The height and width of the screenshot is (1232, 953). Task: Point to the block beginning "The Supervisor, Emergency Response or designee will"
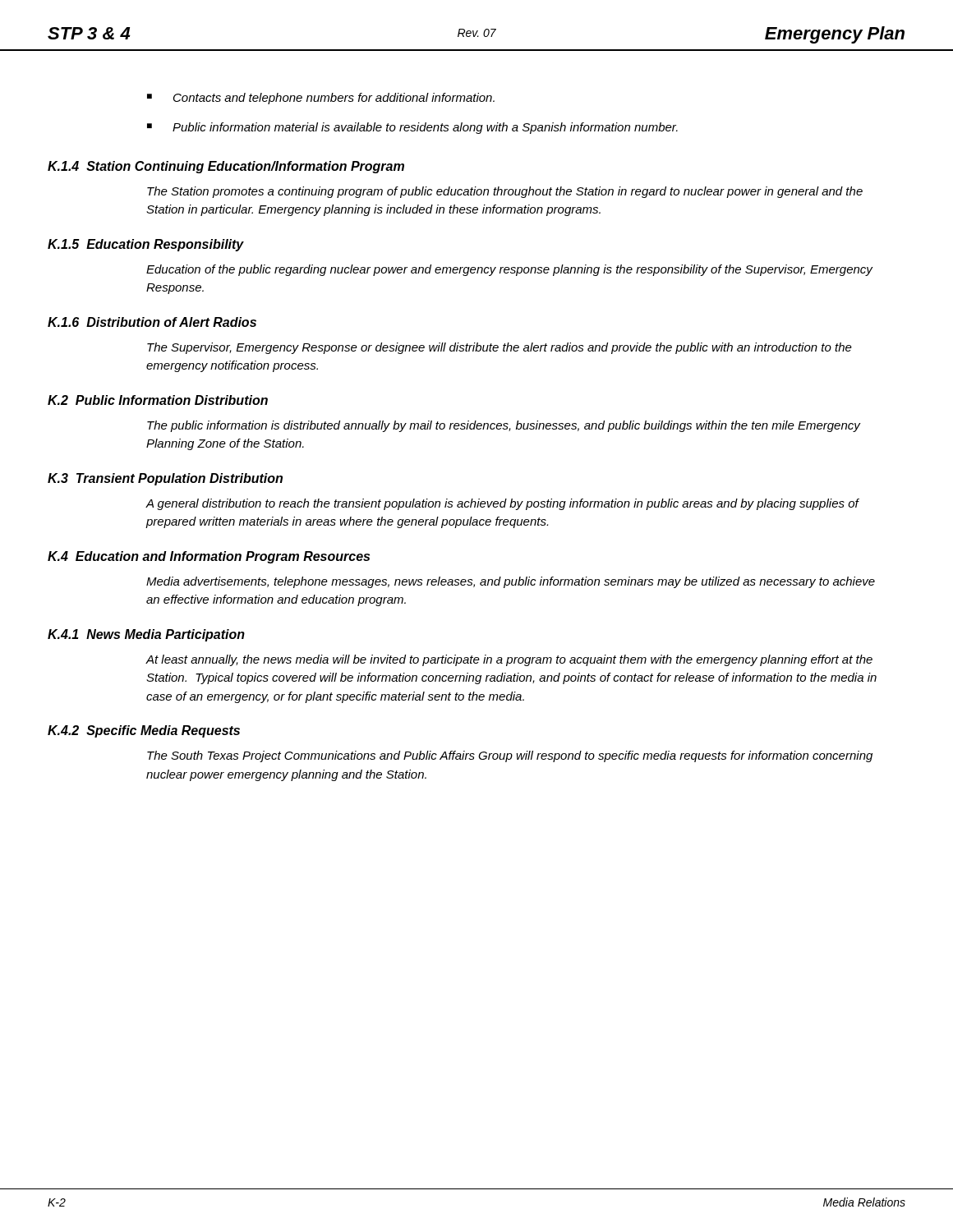click(x=499, y=356)
